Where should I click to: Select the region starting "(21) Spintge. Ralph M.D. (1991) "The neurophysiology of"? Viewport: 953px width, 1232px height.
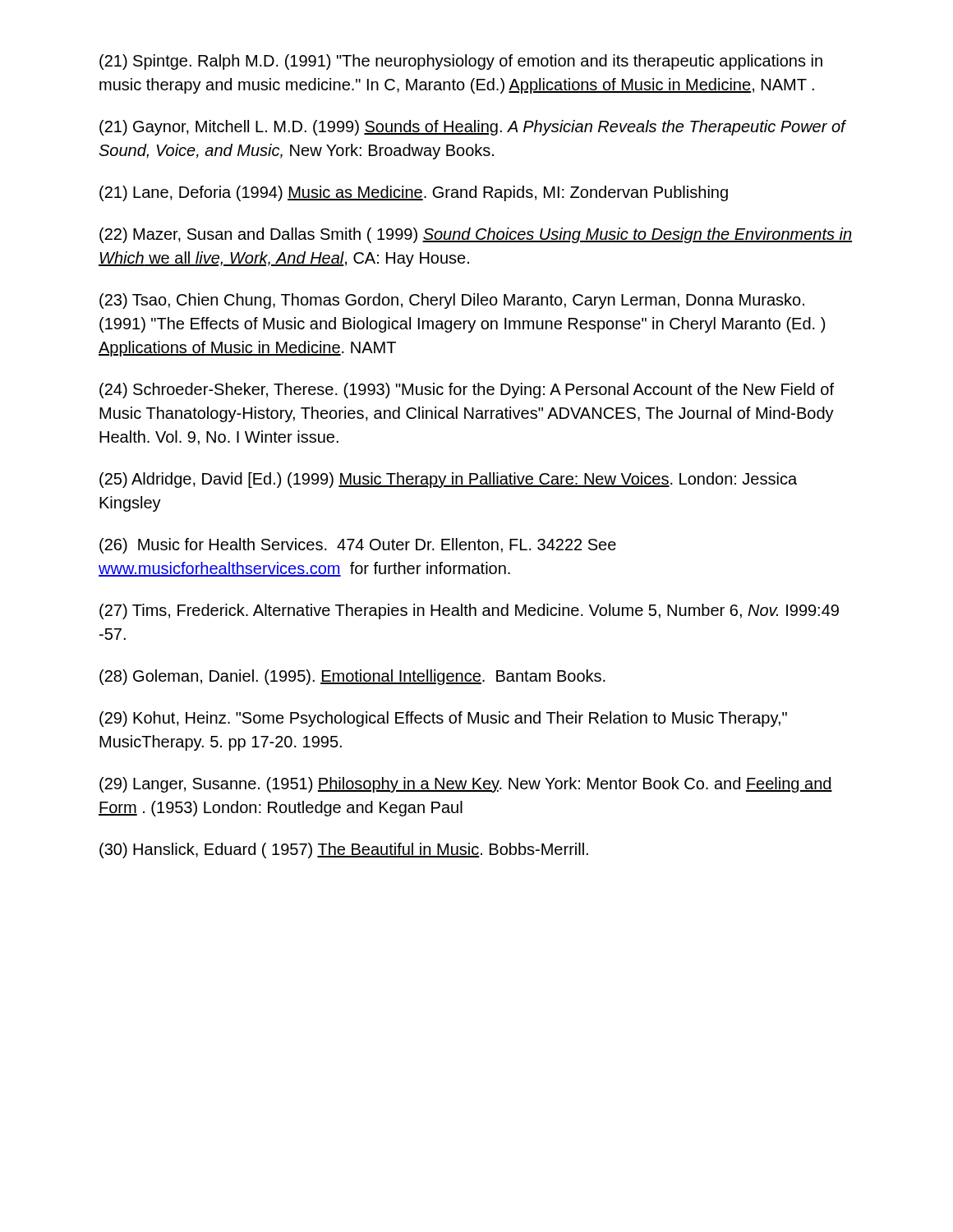(x=461, y=73)
